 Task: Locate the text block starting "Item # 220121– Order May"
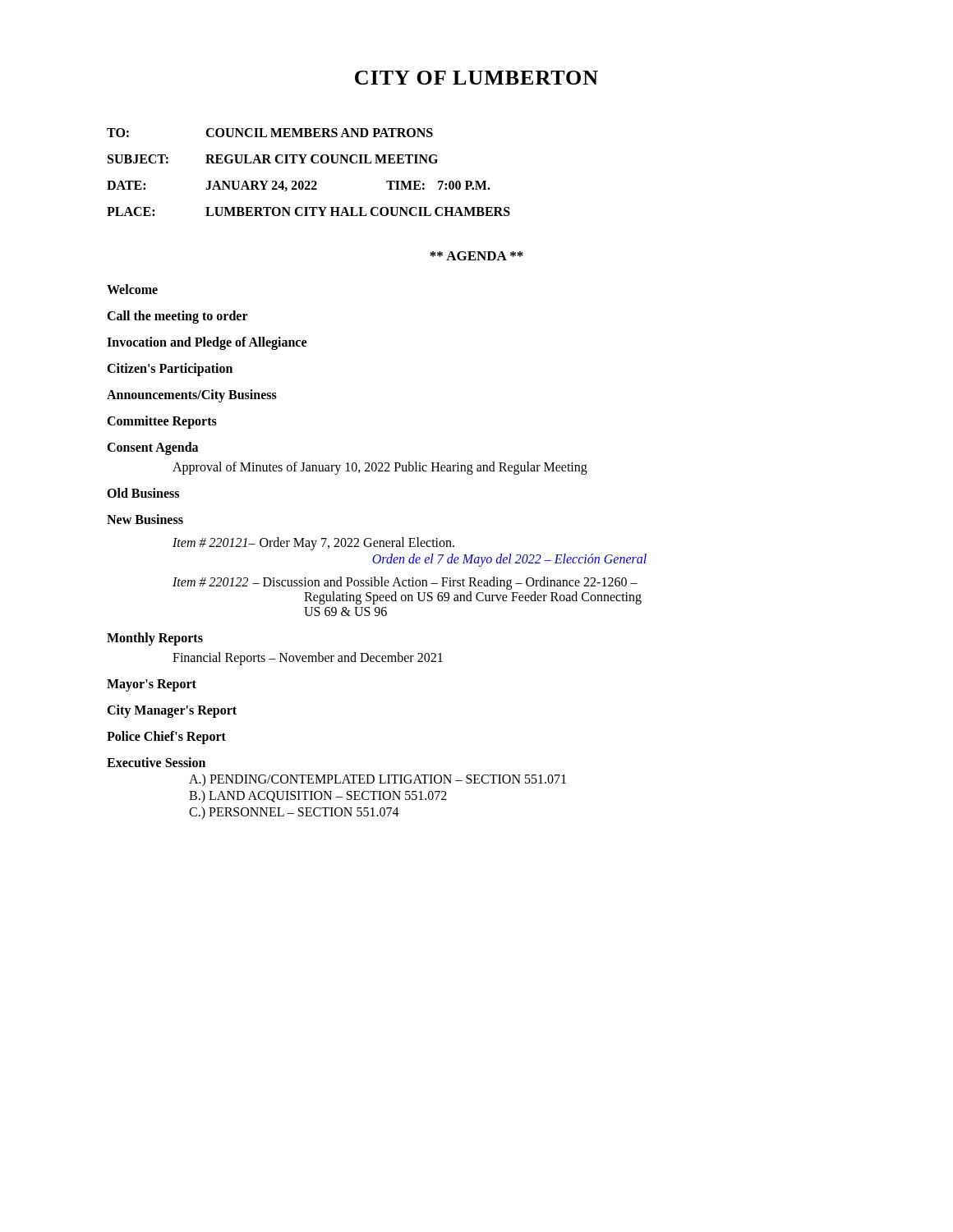(509, 551)
